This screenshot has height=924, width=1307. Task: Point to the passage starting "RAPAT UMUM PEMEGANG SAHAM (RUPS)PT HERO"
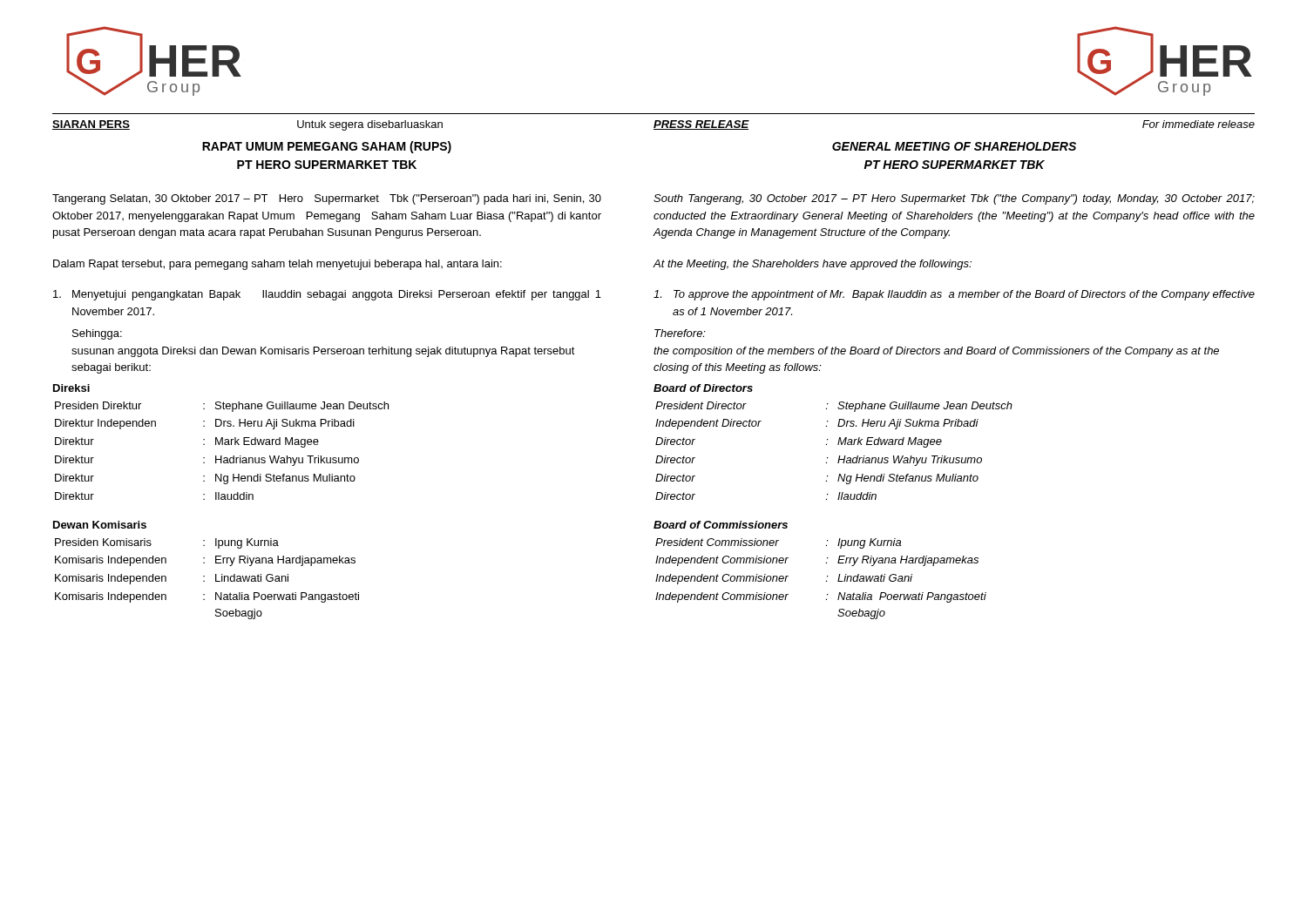(327, 156)
